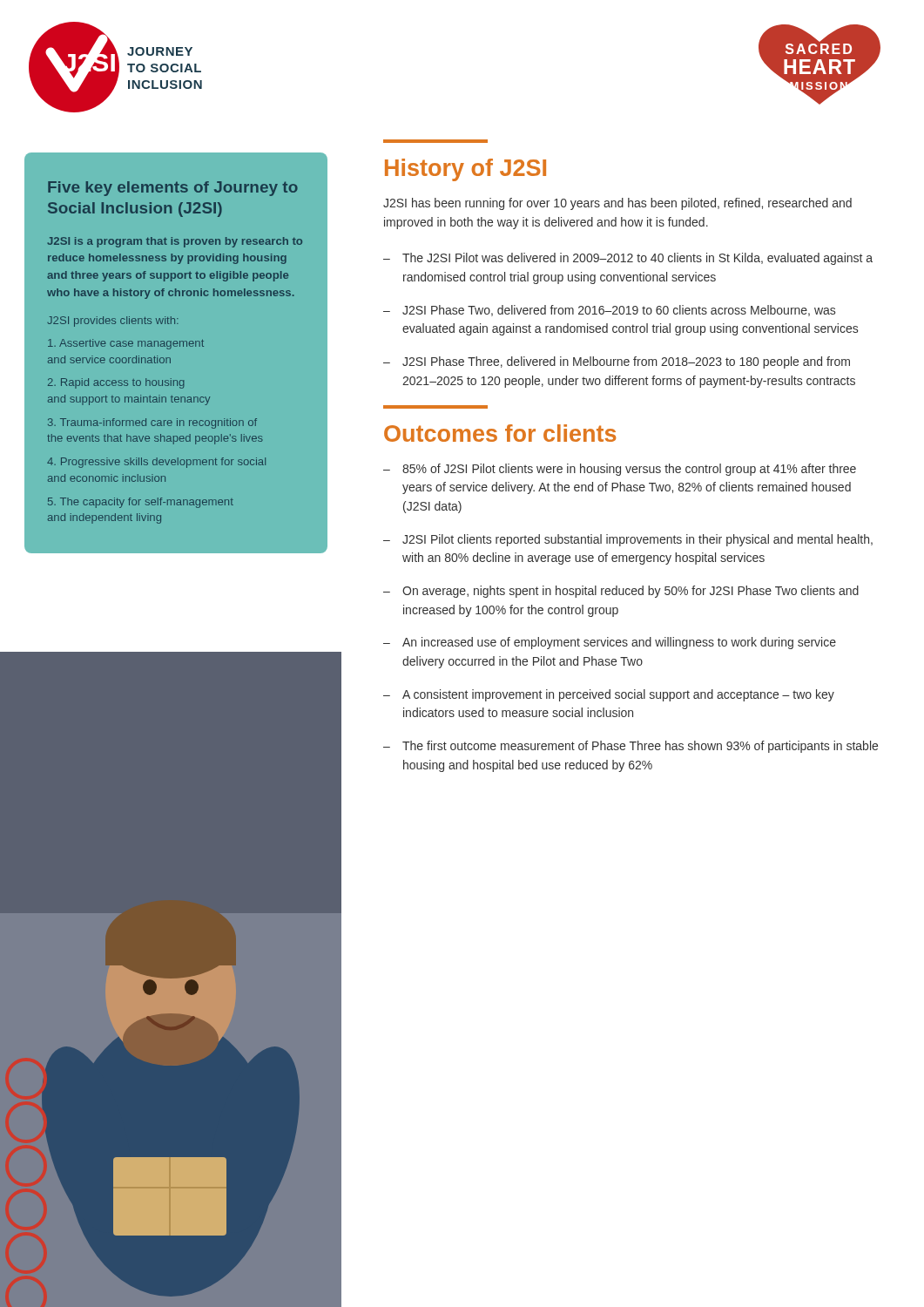Image resolution: width=924 pixels, height=1307 pixels.
Task: Find the section header containing "Five key elements of"
Action: point(173,197)
